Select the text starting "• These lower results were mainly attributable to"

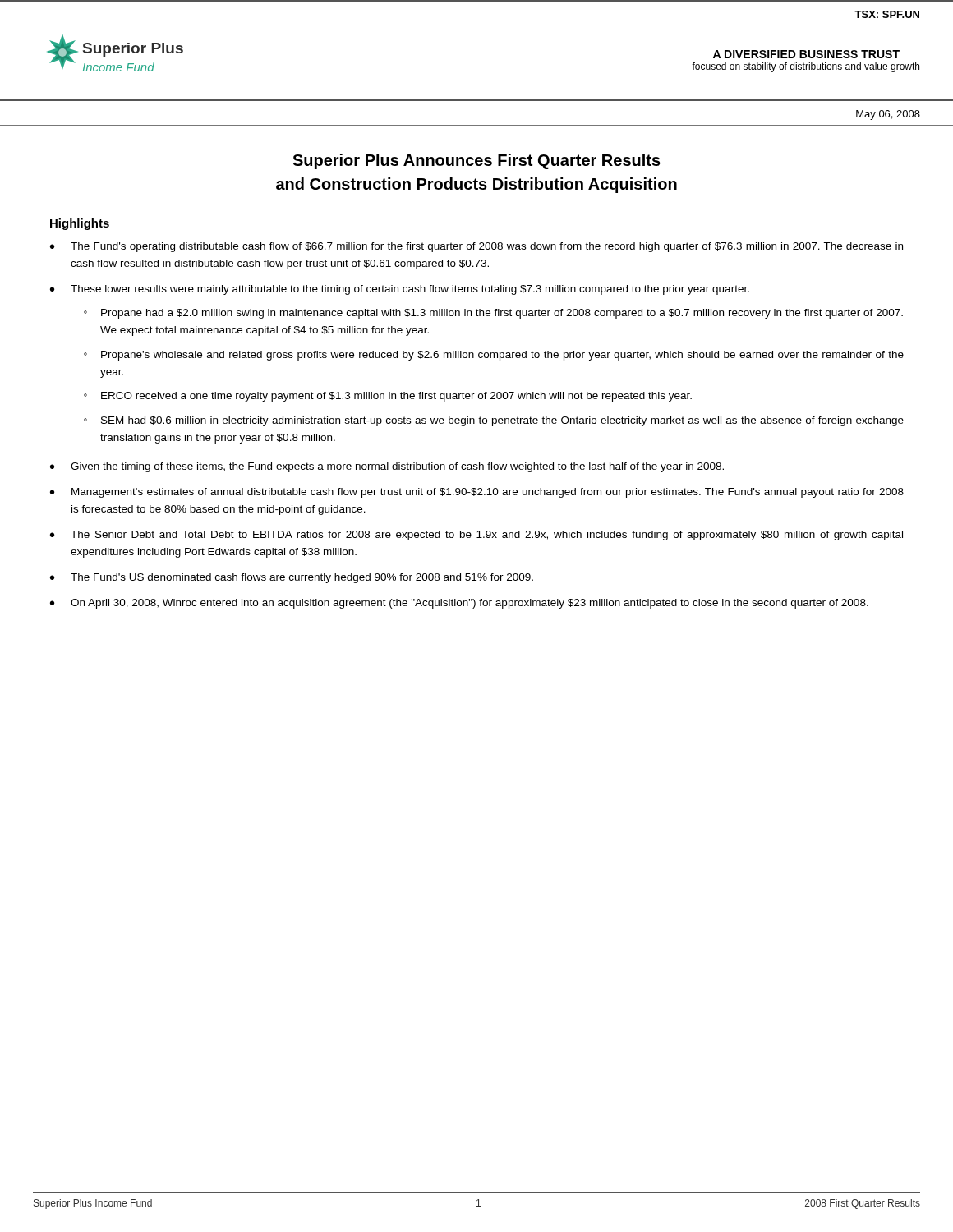[476, 366]
